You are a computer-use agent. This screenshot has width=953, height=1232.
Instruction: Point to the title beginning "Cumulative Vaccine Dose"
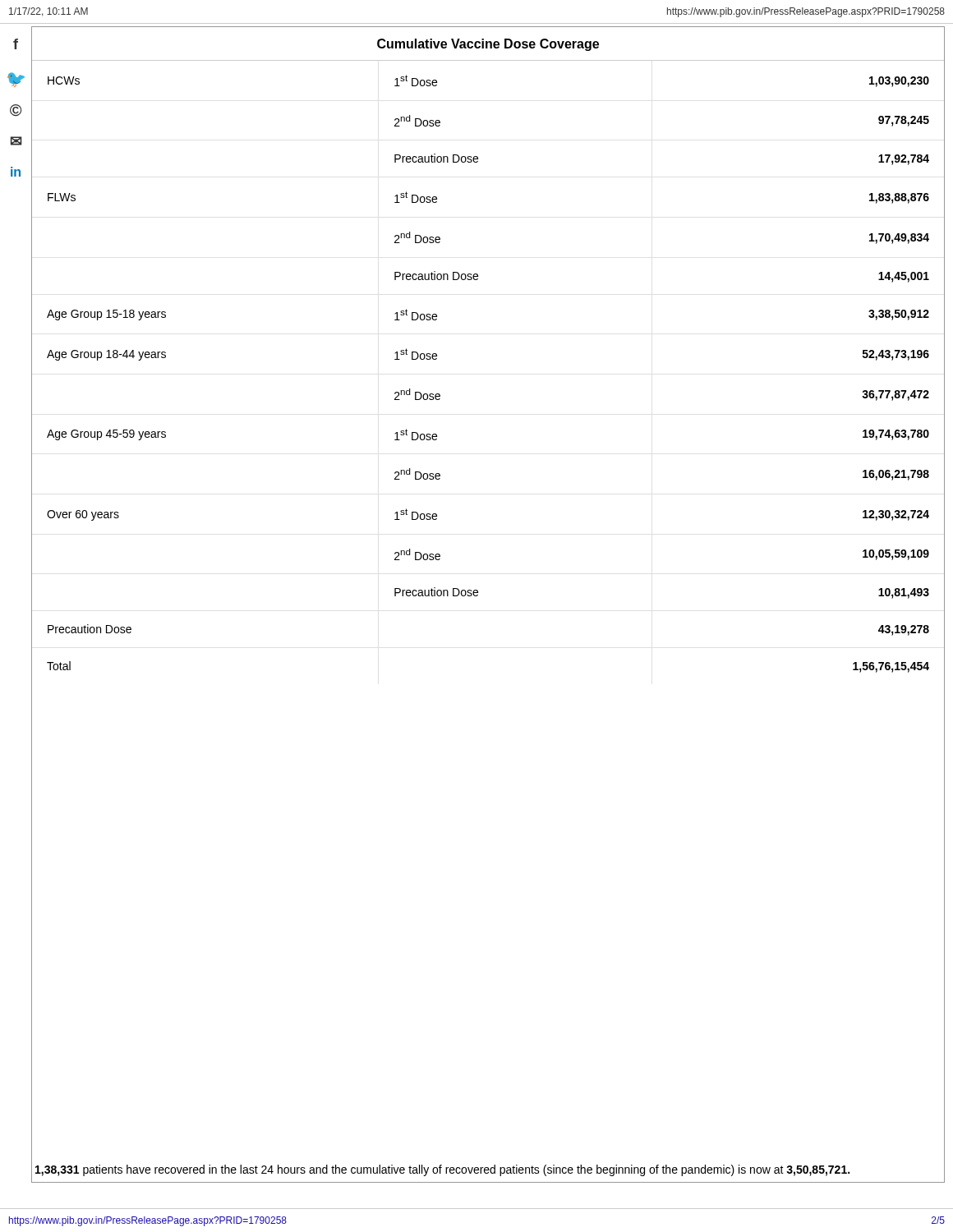[x=488, y=44]
